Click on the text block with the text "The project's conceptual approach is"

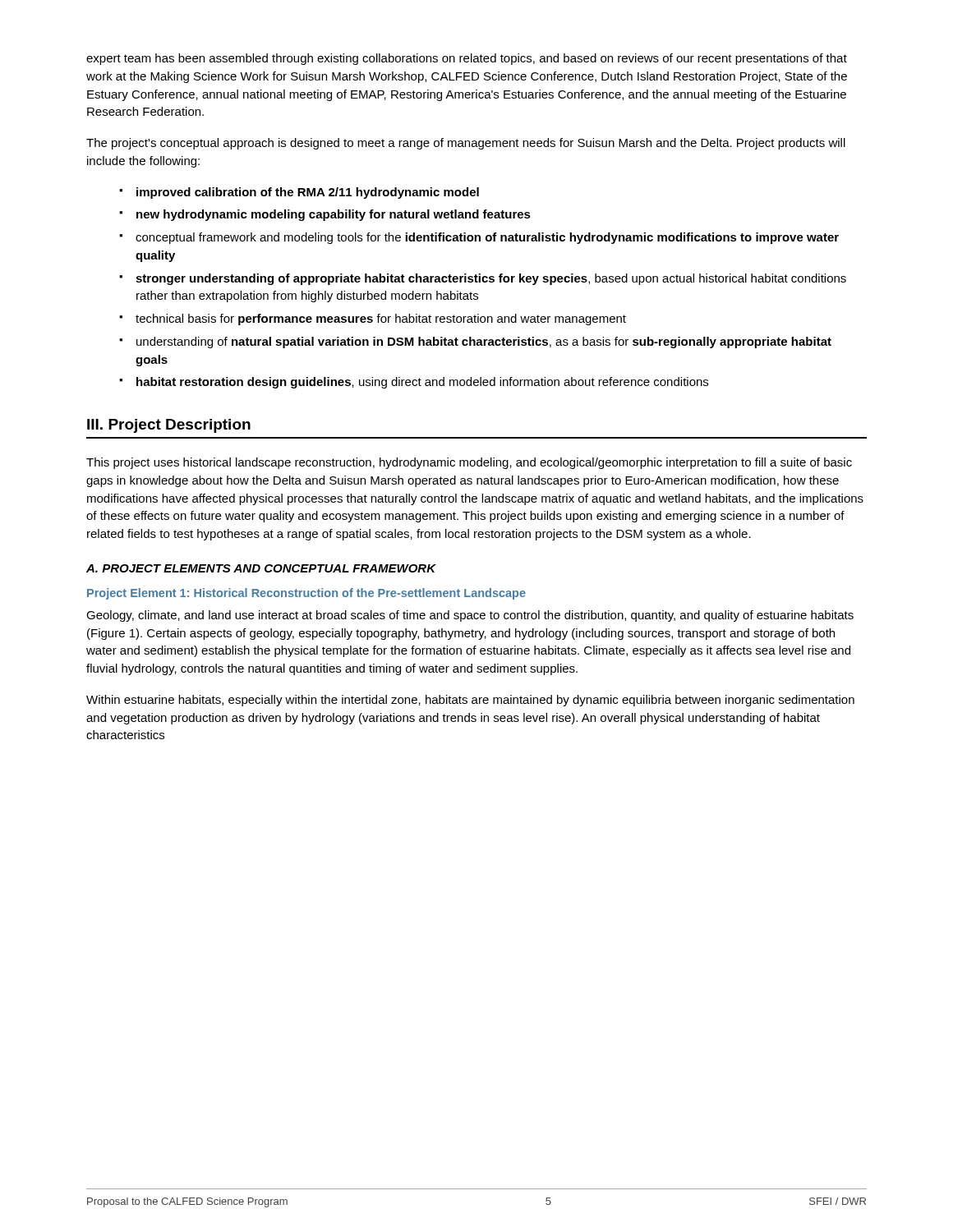pos(466,151)
